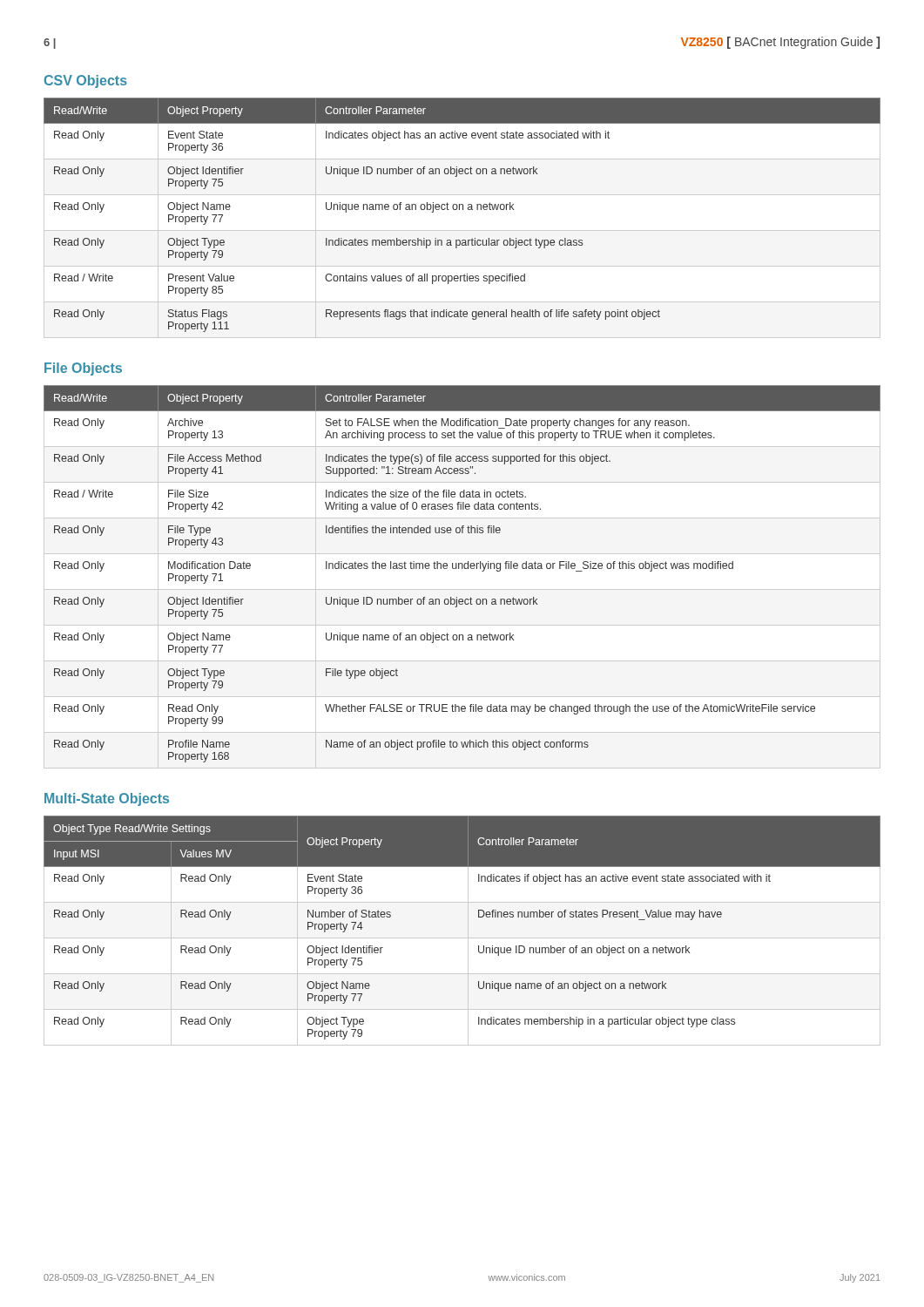Find the table that mentions "Present Value Property"

(x=462, y=218)
